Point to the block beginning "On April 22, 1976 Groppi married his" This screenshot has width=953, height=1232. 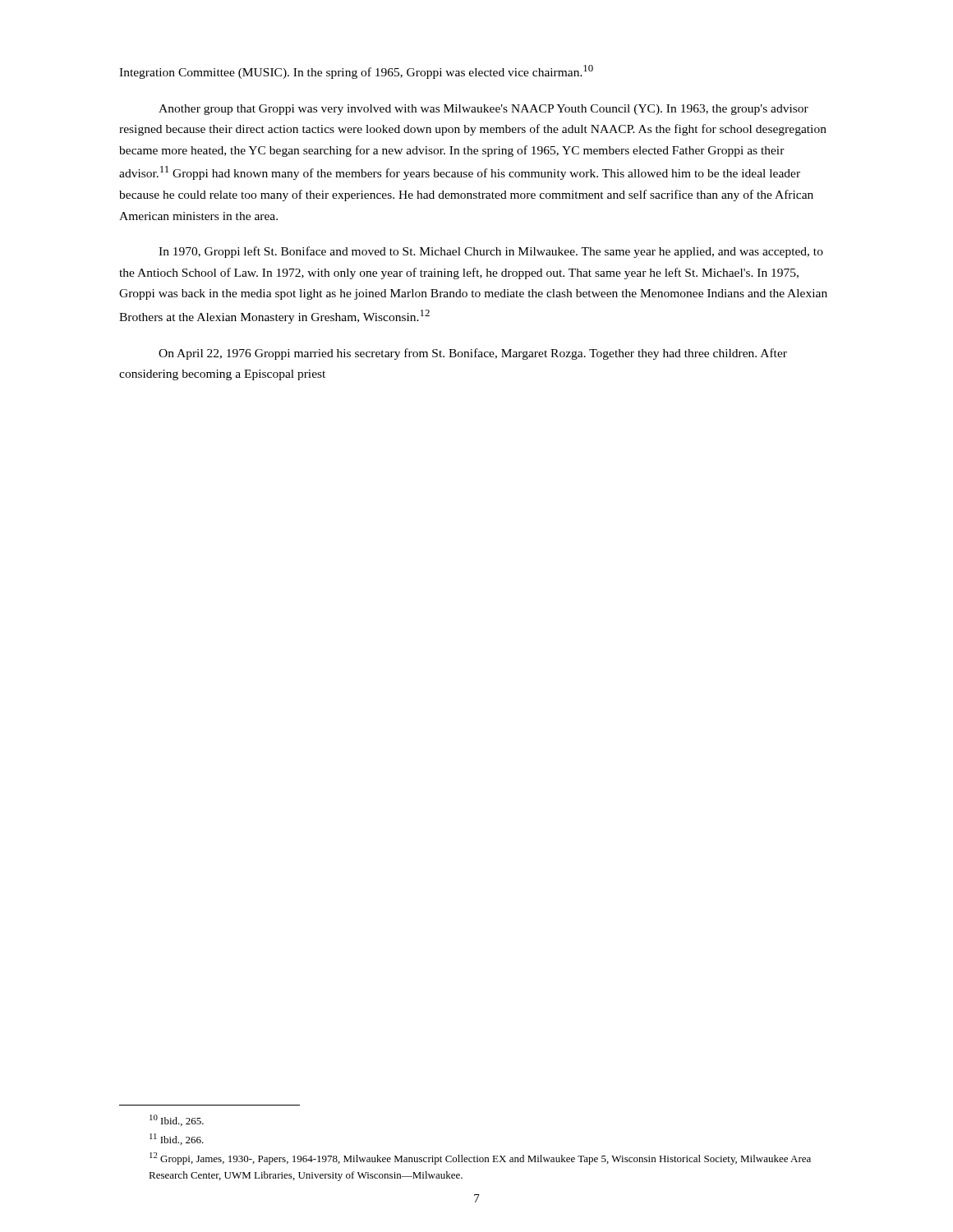point(476,363)
